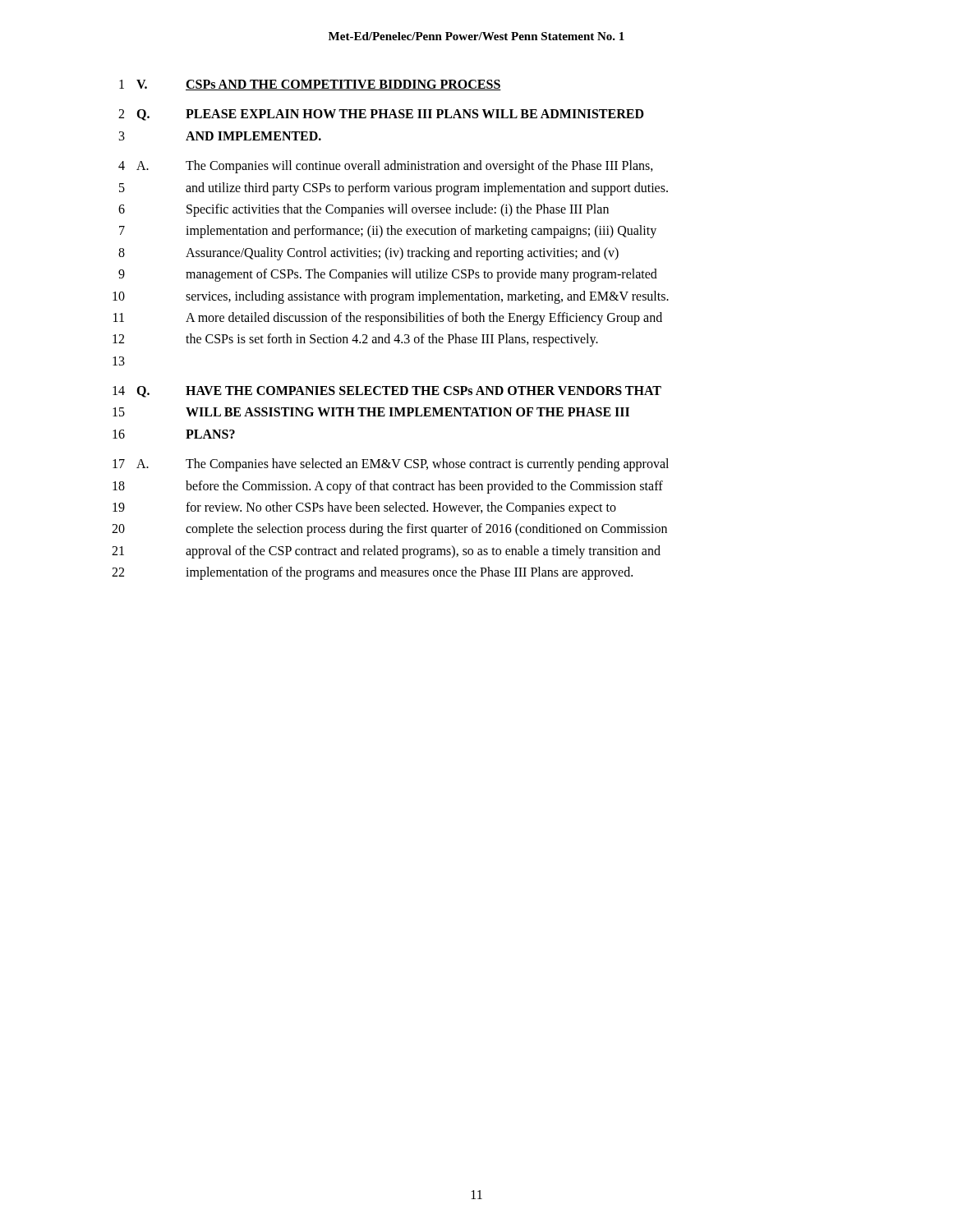Image resolution: width=953 pixels, height=1232 pixels.
Task: Find the text block that reads "17 A. The Companies have selected an"
Action: 485,519
